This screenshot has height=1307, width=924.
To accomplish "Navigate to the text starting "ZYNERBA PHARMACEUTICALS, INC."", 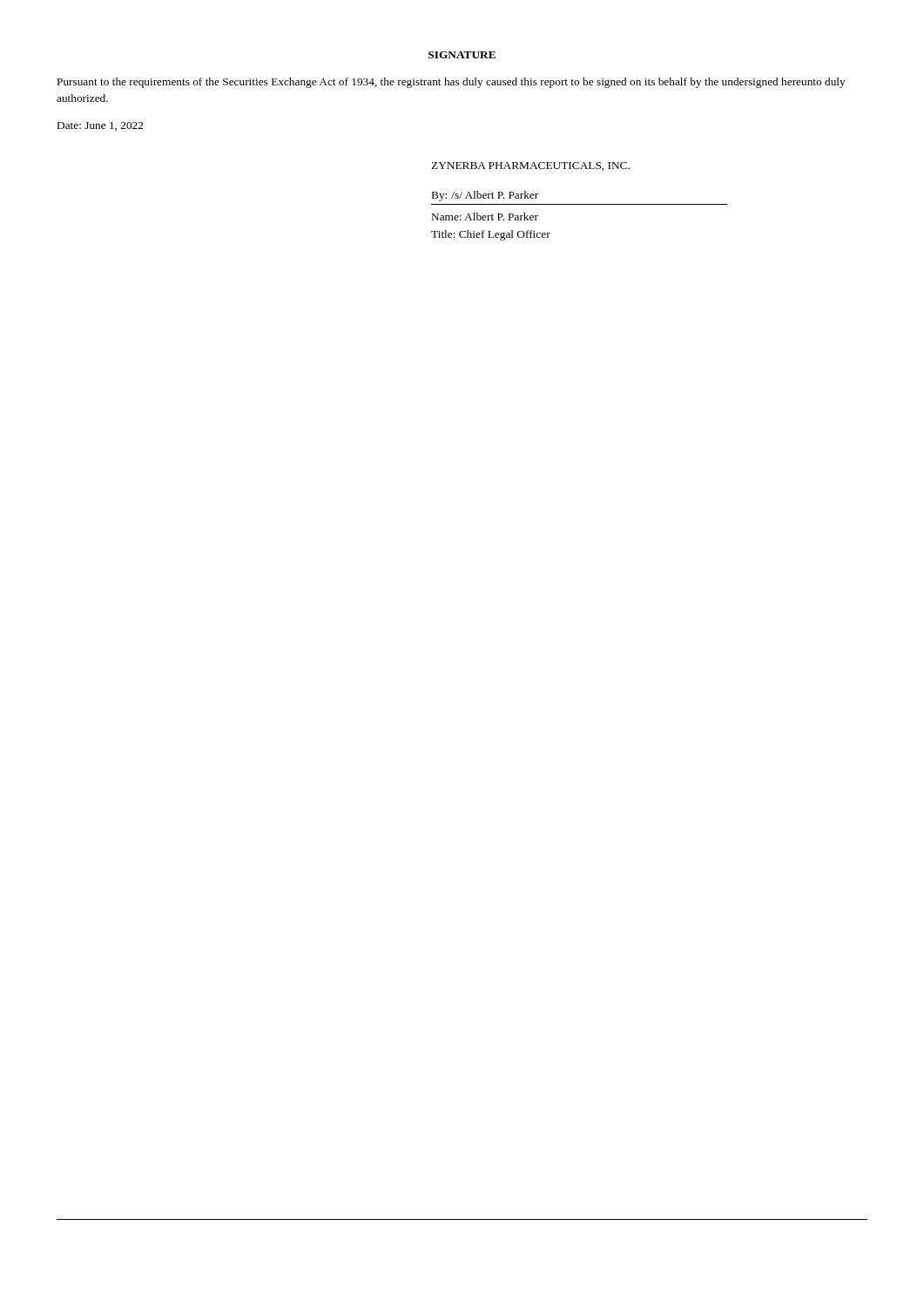I will pos(531,165).
